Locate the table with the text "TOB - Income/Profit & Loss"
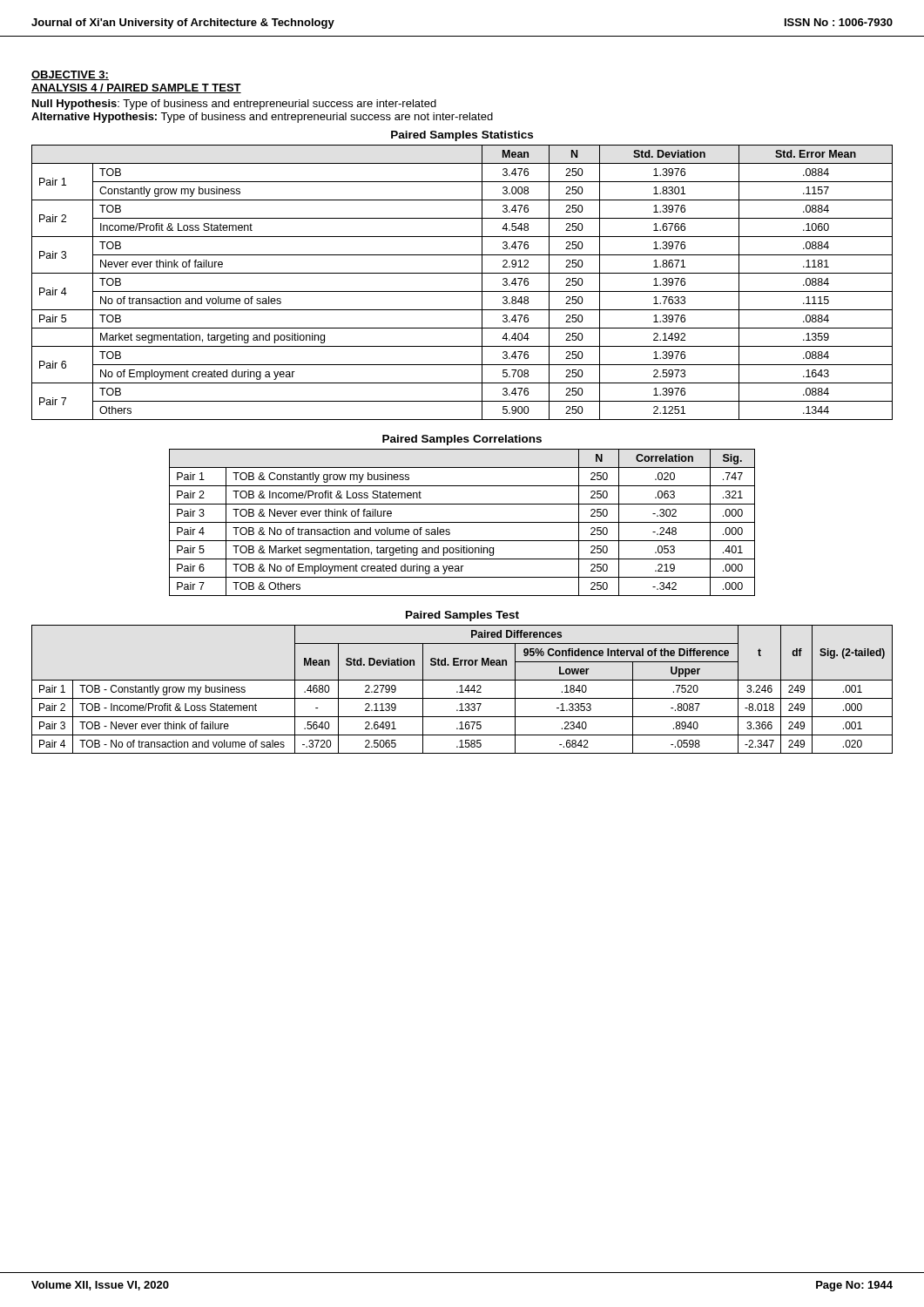924x1307 pixels. [462, 681]
